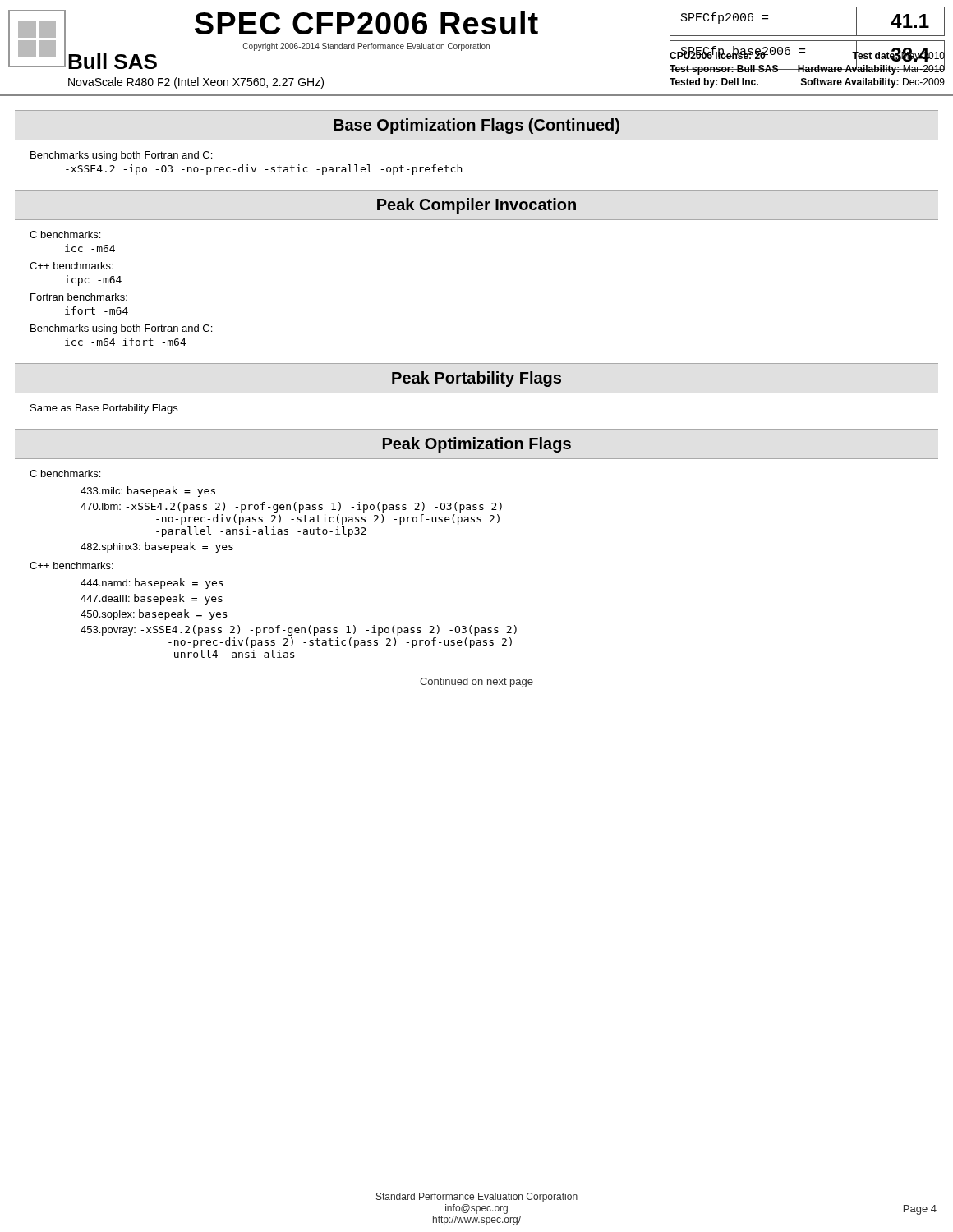953x1232 pixels.
Task: Click on the region starting "xSSE4.2 -ipo -O3 -no-prec-div"
Action: click(x=263, y=169)
